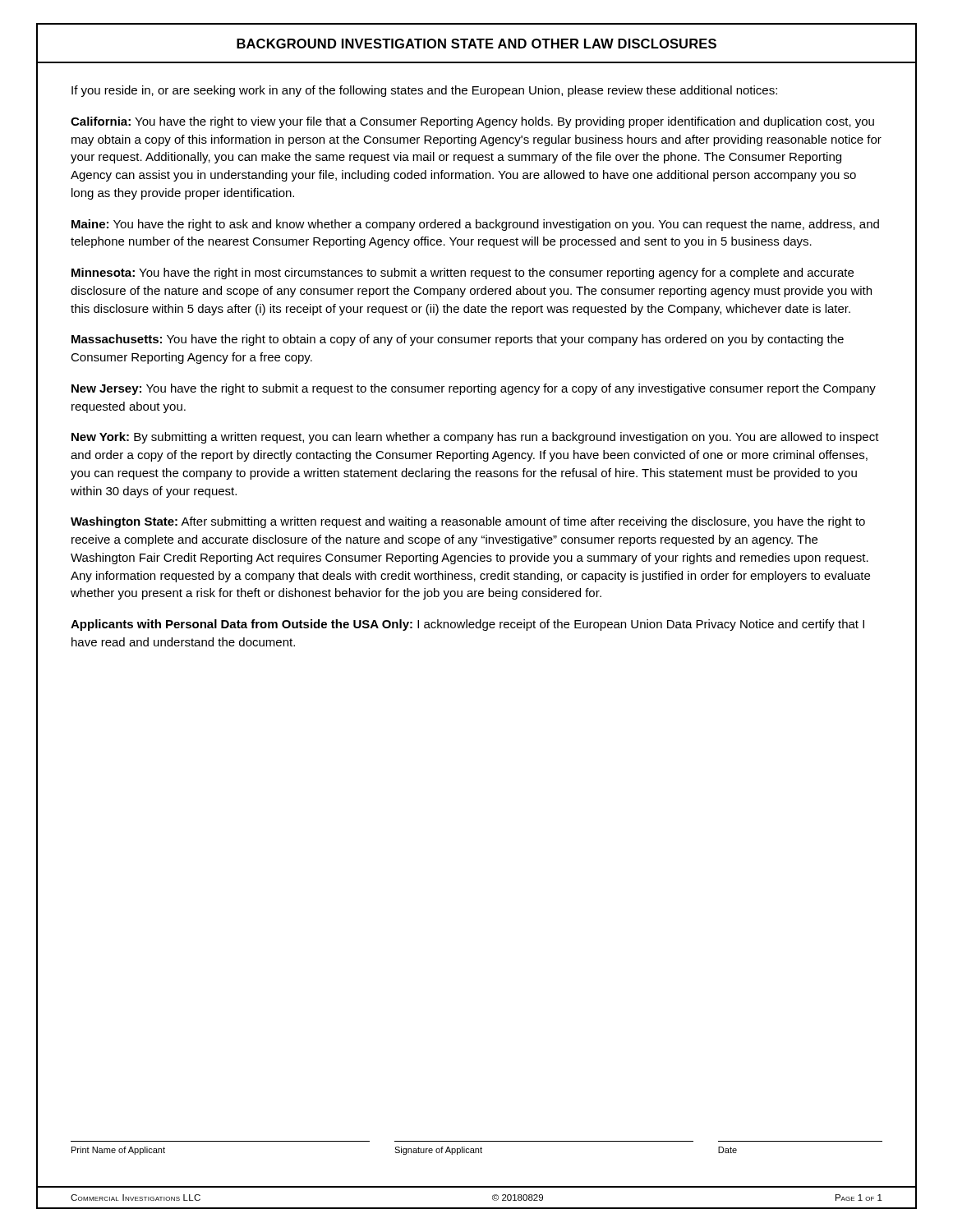The height and width of the screenshot is (1232, 953).
Task: Locate the passage starting "Washington State: After submitting a written request and"
Action: tap(476, 557)
